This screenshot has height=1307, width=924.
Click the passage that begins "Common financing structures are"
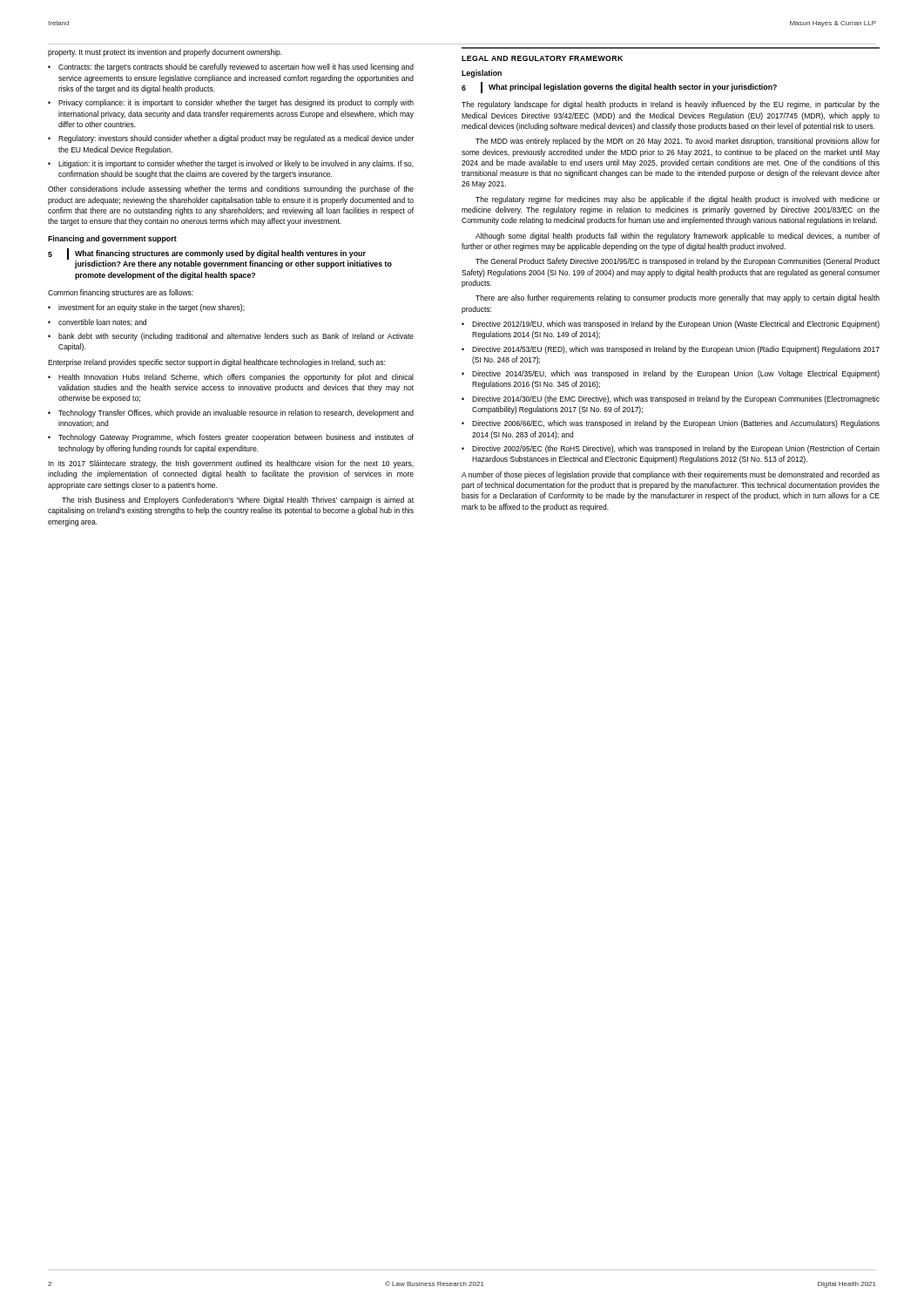tap(121, 293)
